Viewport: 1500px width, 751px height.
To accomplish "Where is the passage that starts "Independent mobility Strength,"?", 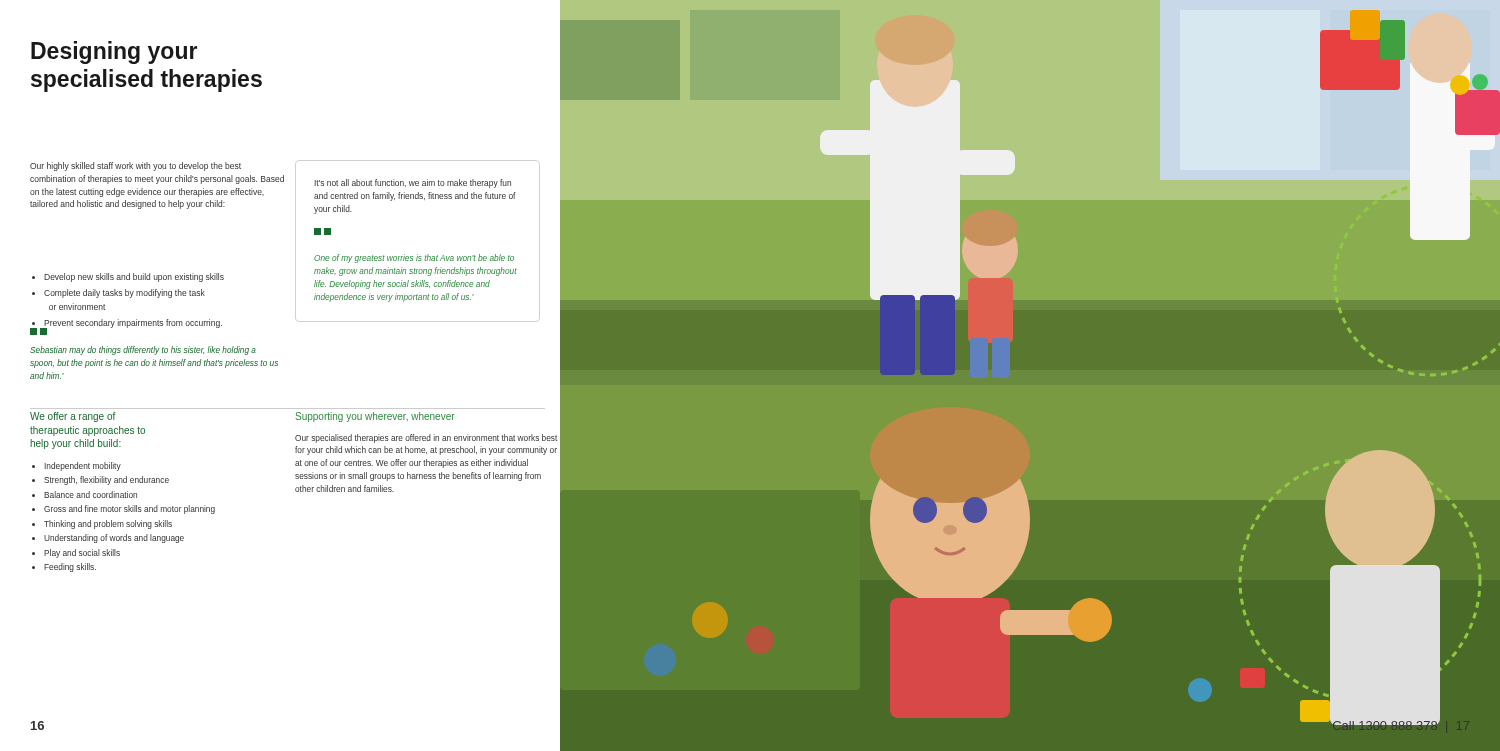I will click(152, 517).
